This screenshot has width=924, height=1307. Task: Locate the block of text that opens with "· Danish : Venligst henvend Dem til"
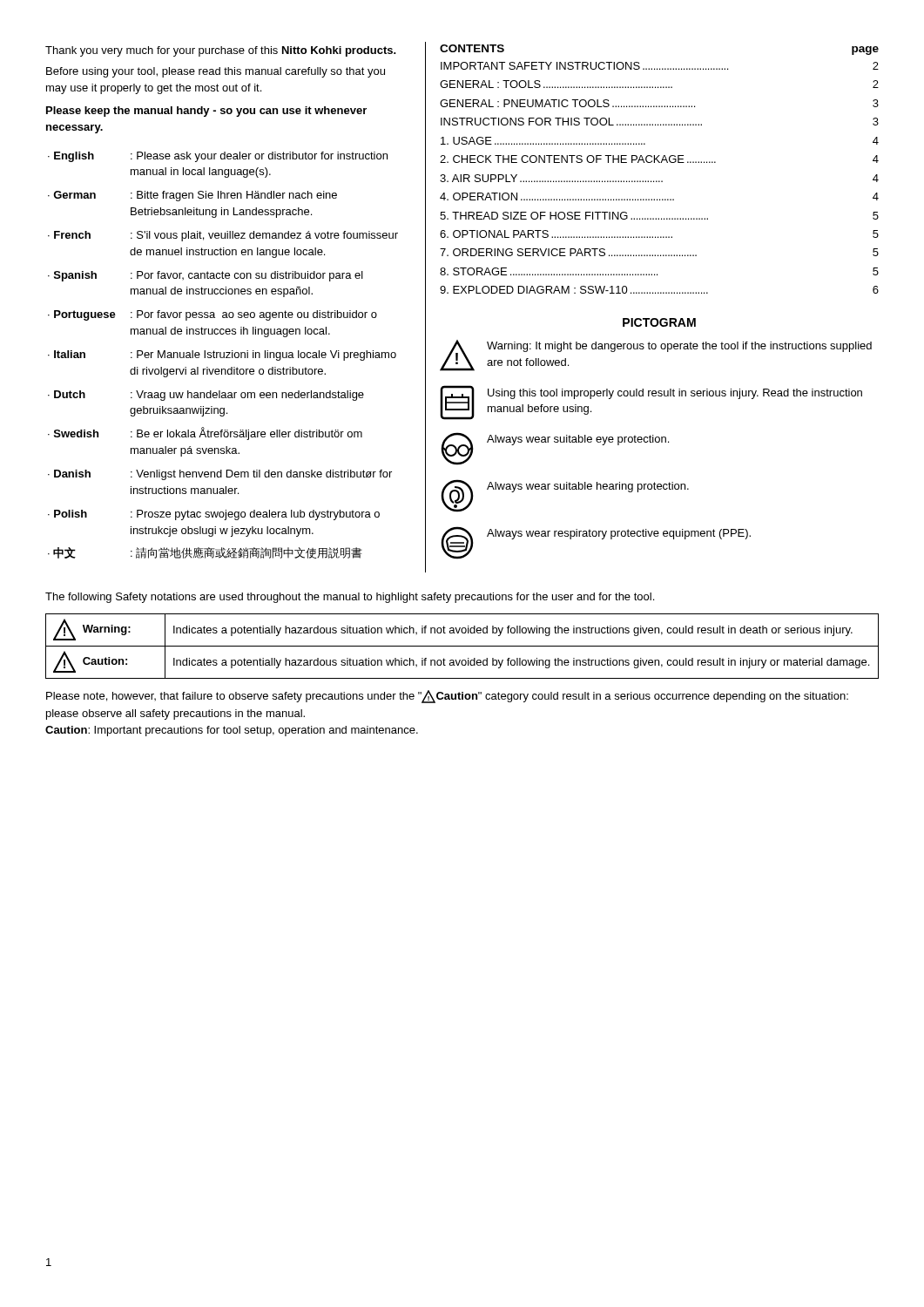pyautogui.click(x=224, y=483)
